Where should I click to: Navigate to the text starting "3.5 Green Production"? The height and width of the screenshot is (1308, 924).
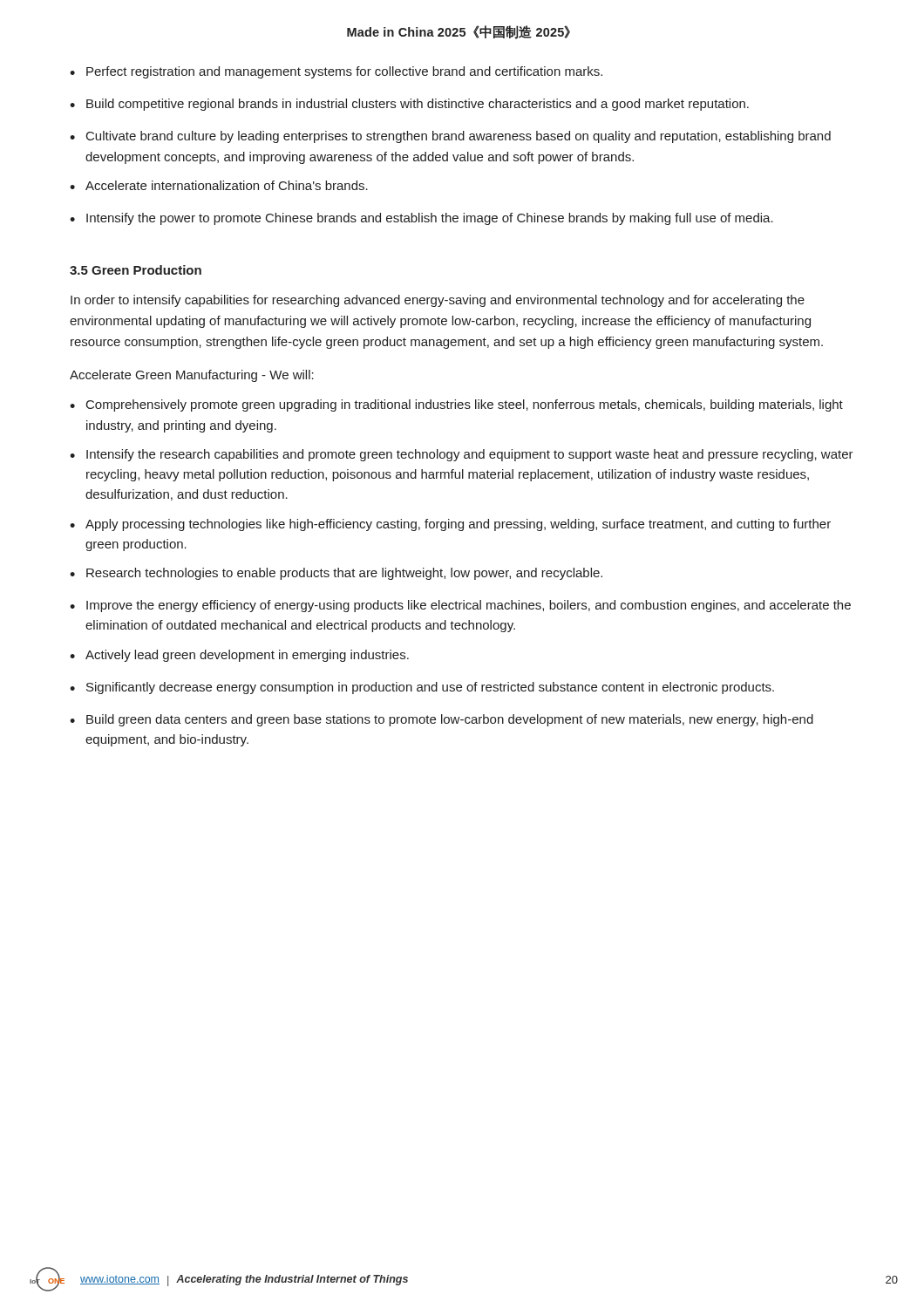click(x=136, y=270)
